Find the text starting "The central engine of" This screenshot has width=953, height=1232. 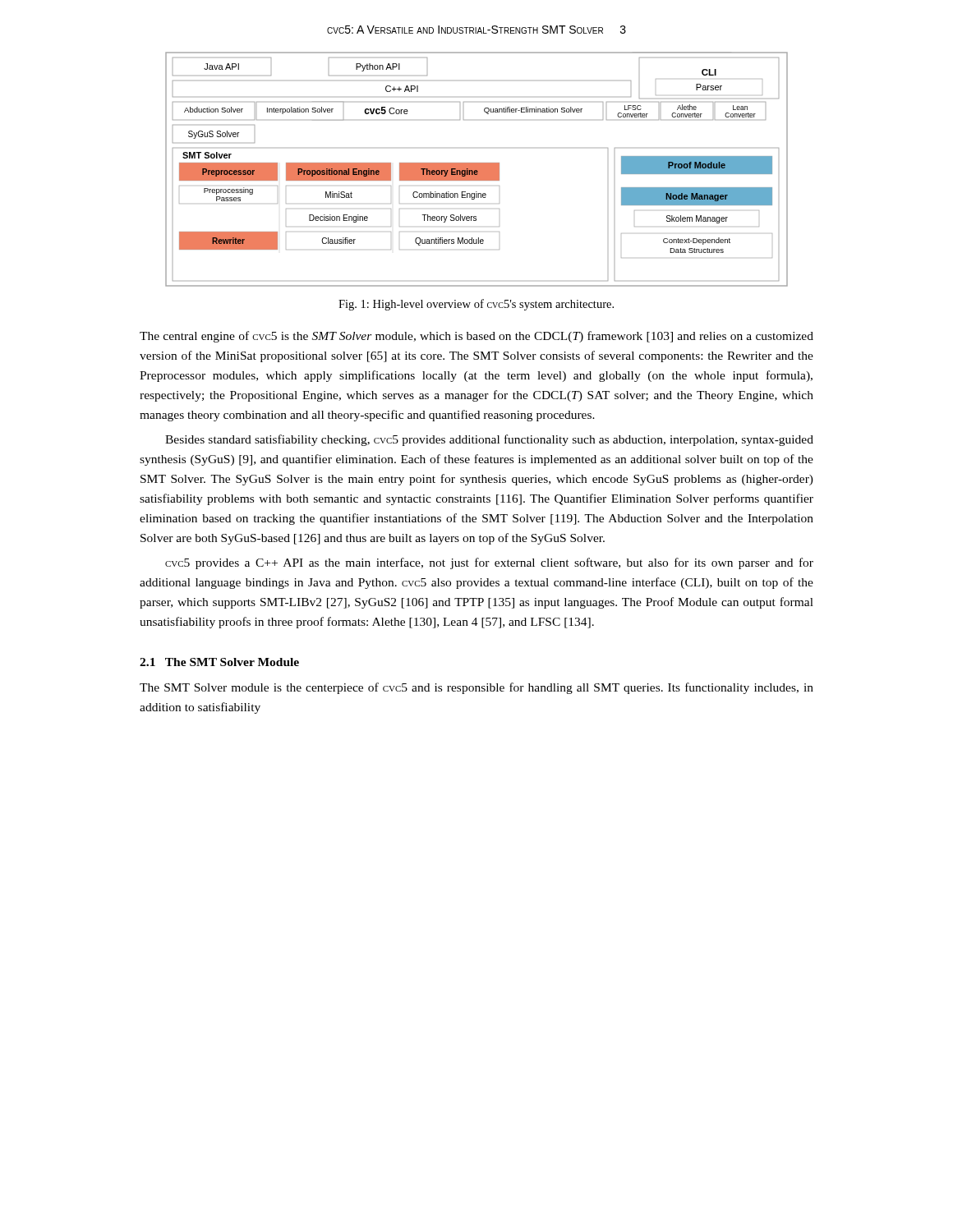coord(476,375)
